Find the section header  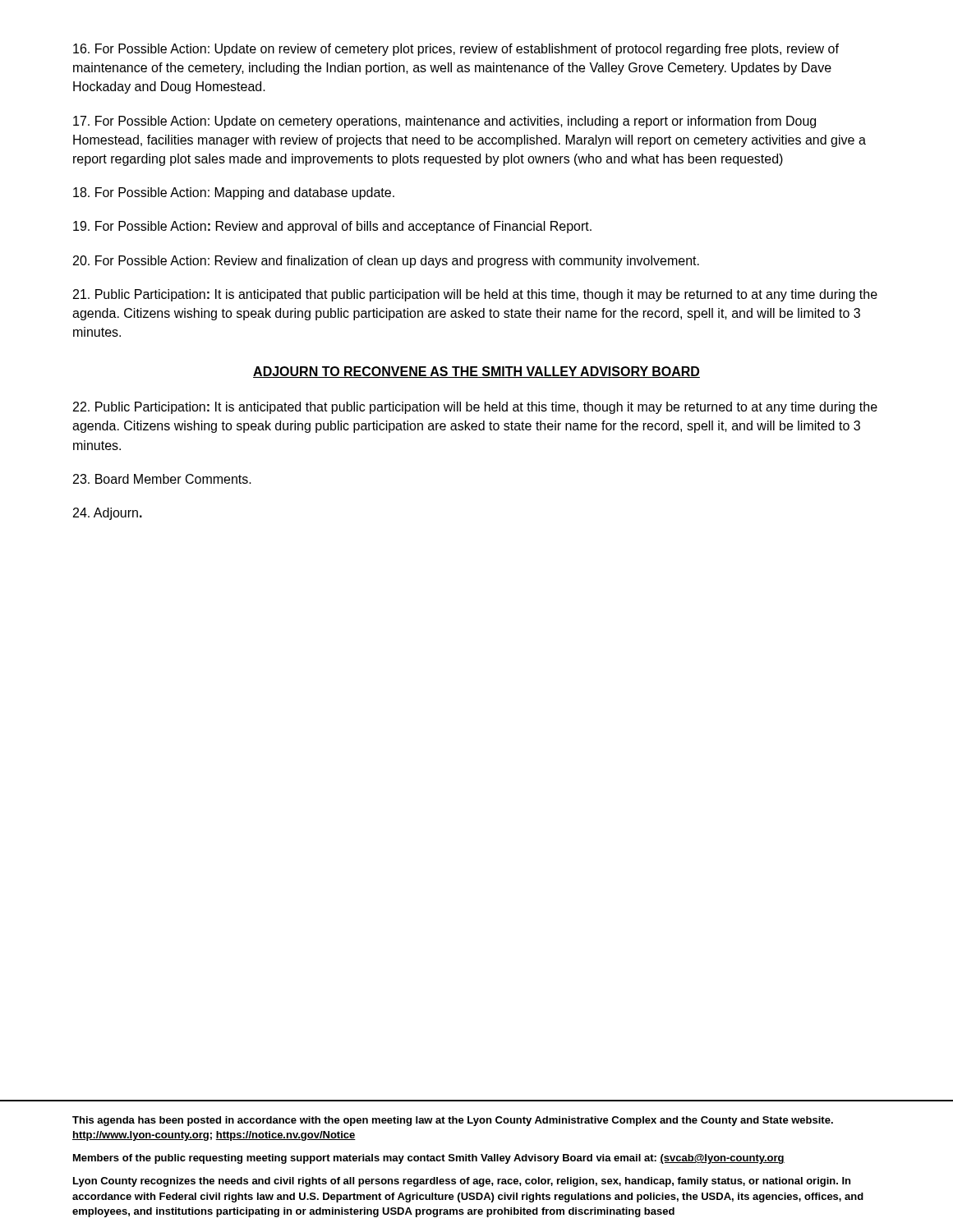point(476,372)
